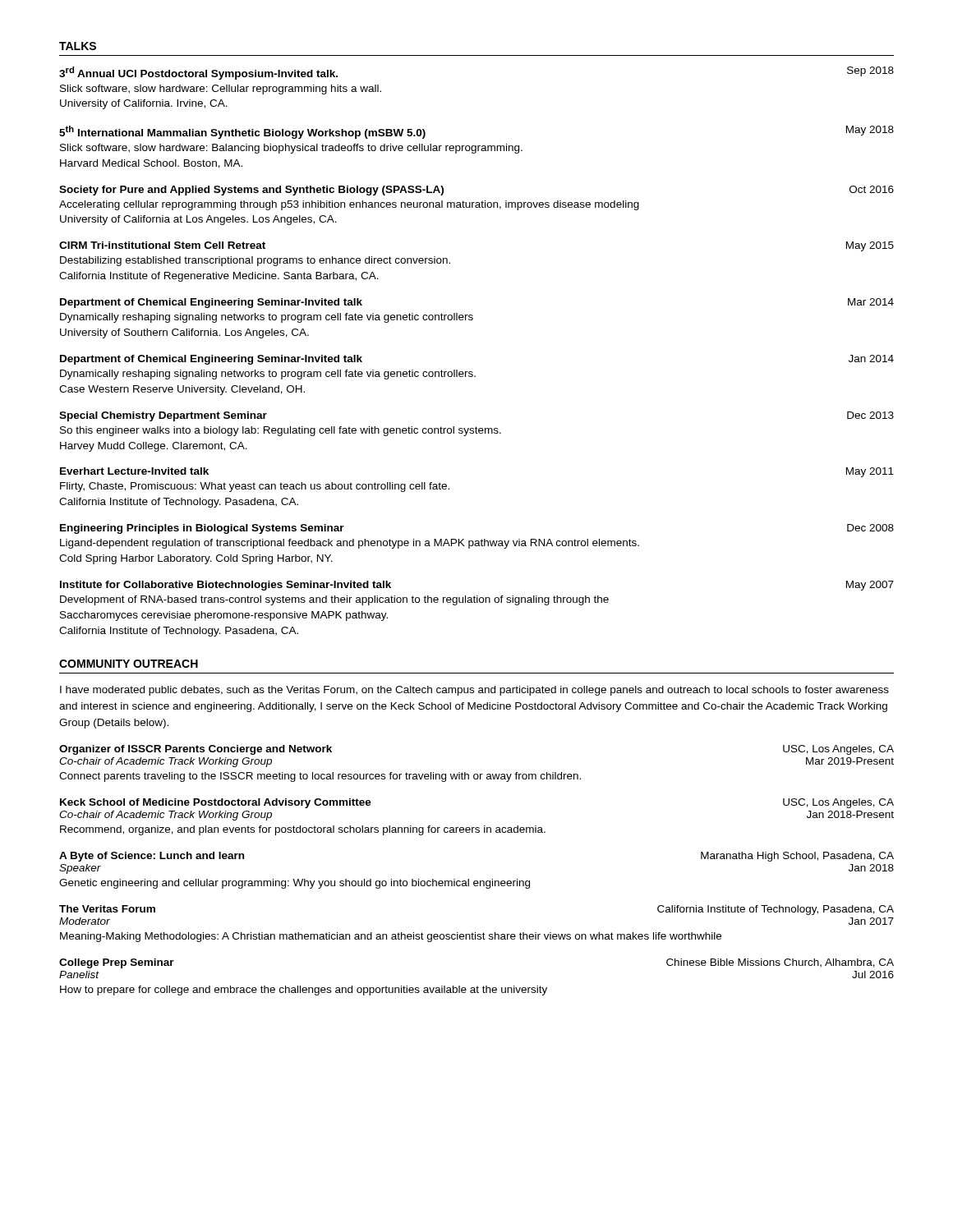
Task: Select the list item containing "Everhart Lecture-Invited talk Flirty, Chaste, Promiscuous: What"
Action: (x=134, y=472)
